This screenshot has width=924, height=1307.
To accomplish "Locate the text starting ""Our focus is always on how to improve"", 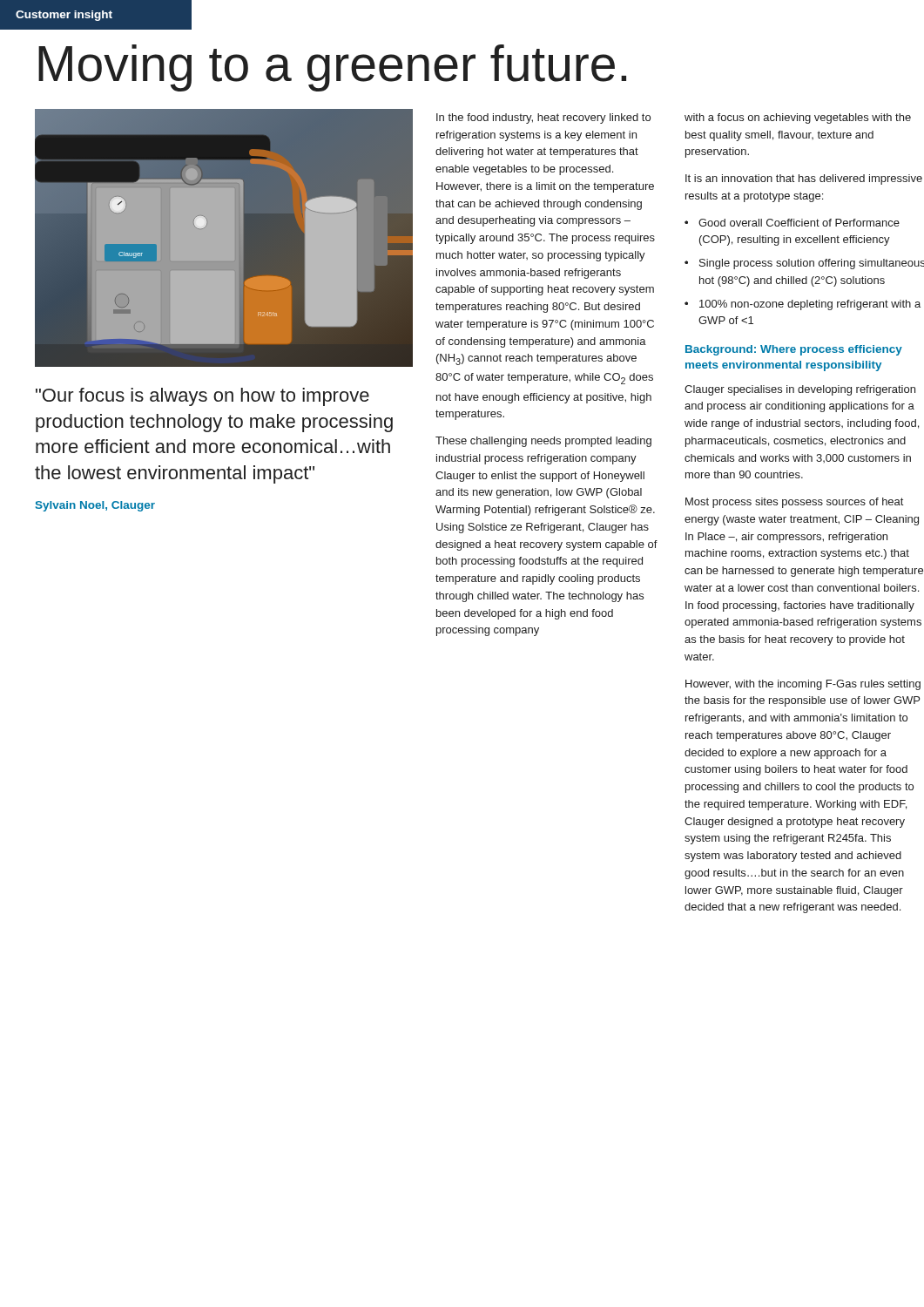I will tap(219, 434).
